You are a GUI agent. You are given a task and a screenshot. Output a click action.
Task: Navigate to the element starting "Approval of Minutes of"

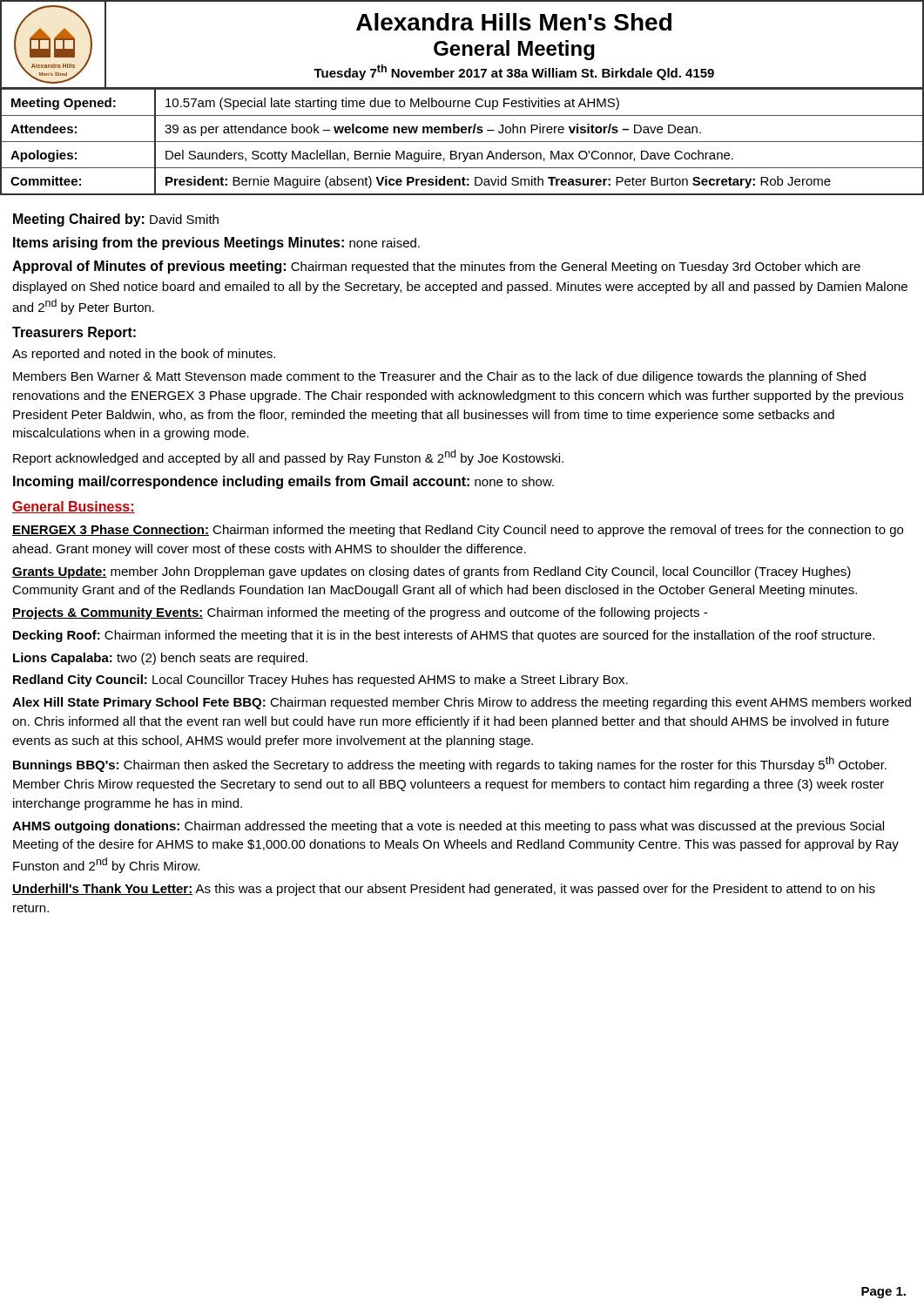(462, 287)
